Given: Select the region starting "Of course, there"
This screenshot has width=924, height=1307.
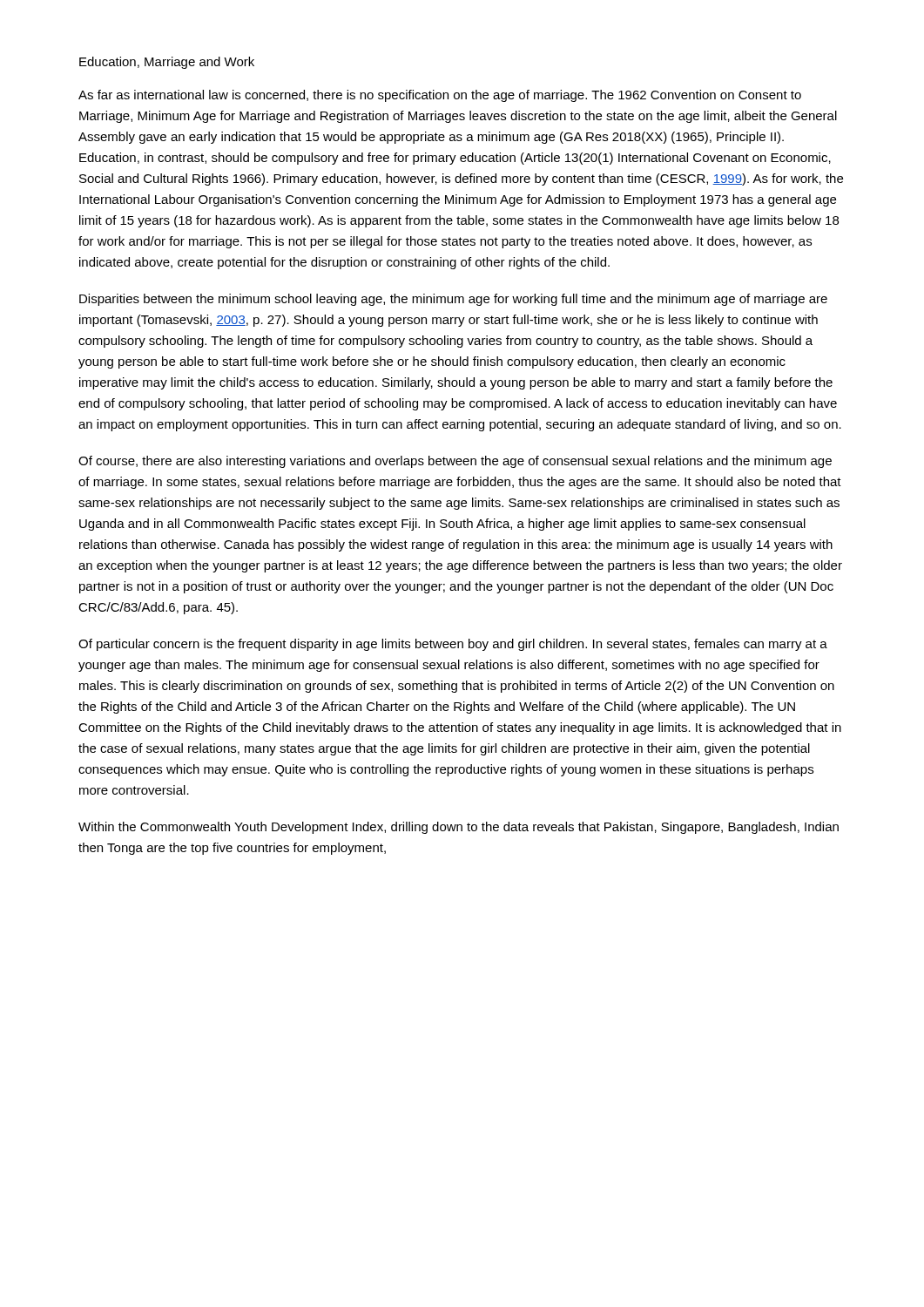Looking at the screenshot, I should [x=460, y=533].
